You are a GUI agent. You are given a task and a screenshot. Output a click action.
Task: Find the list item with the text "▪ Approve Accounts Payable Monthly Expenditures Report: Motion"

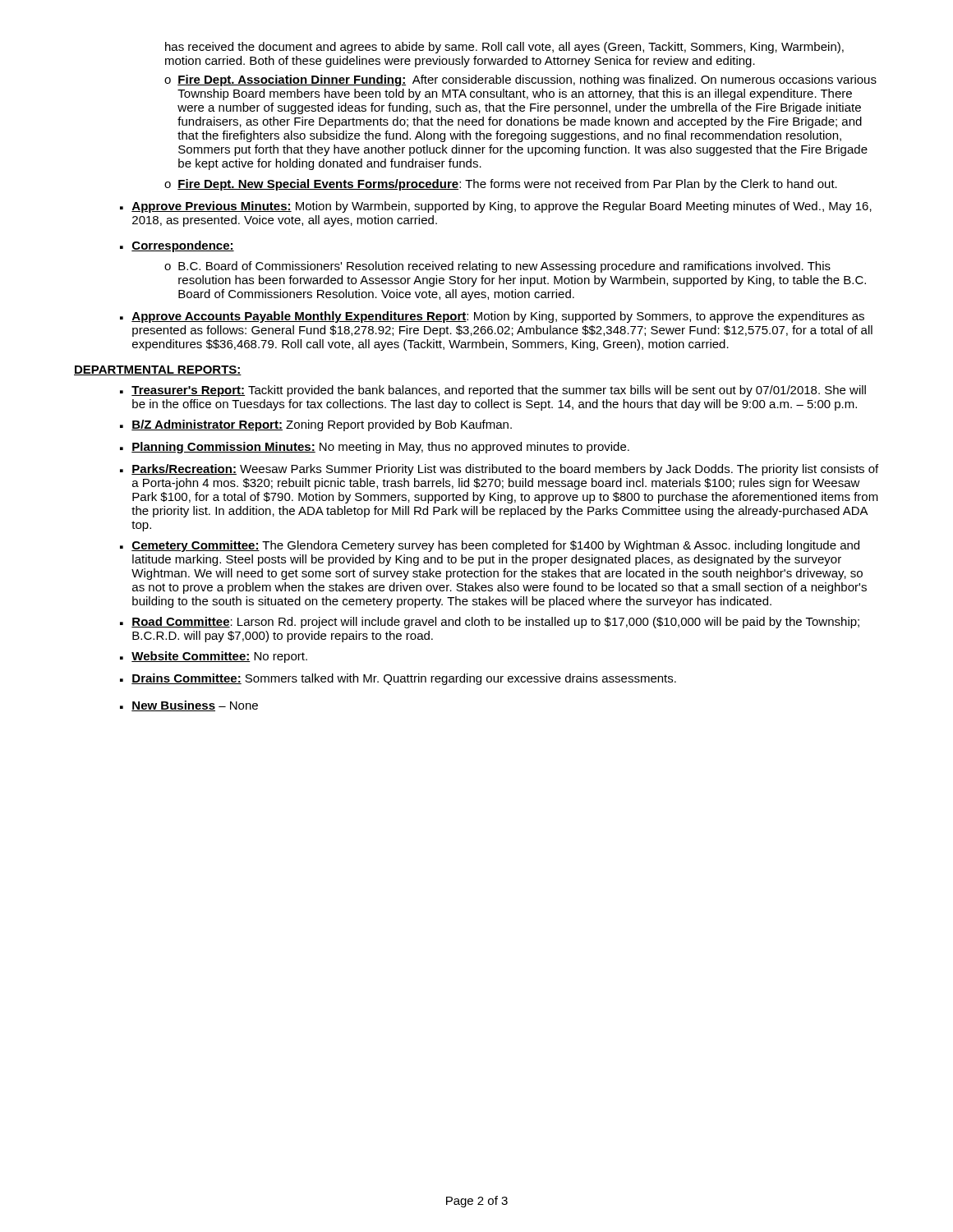(x=499, y=330)
